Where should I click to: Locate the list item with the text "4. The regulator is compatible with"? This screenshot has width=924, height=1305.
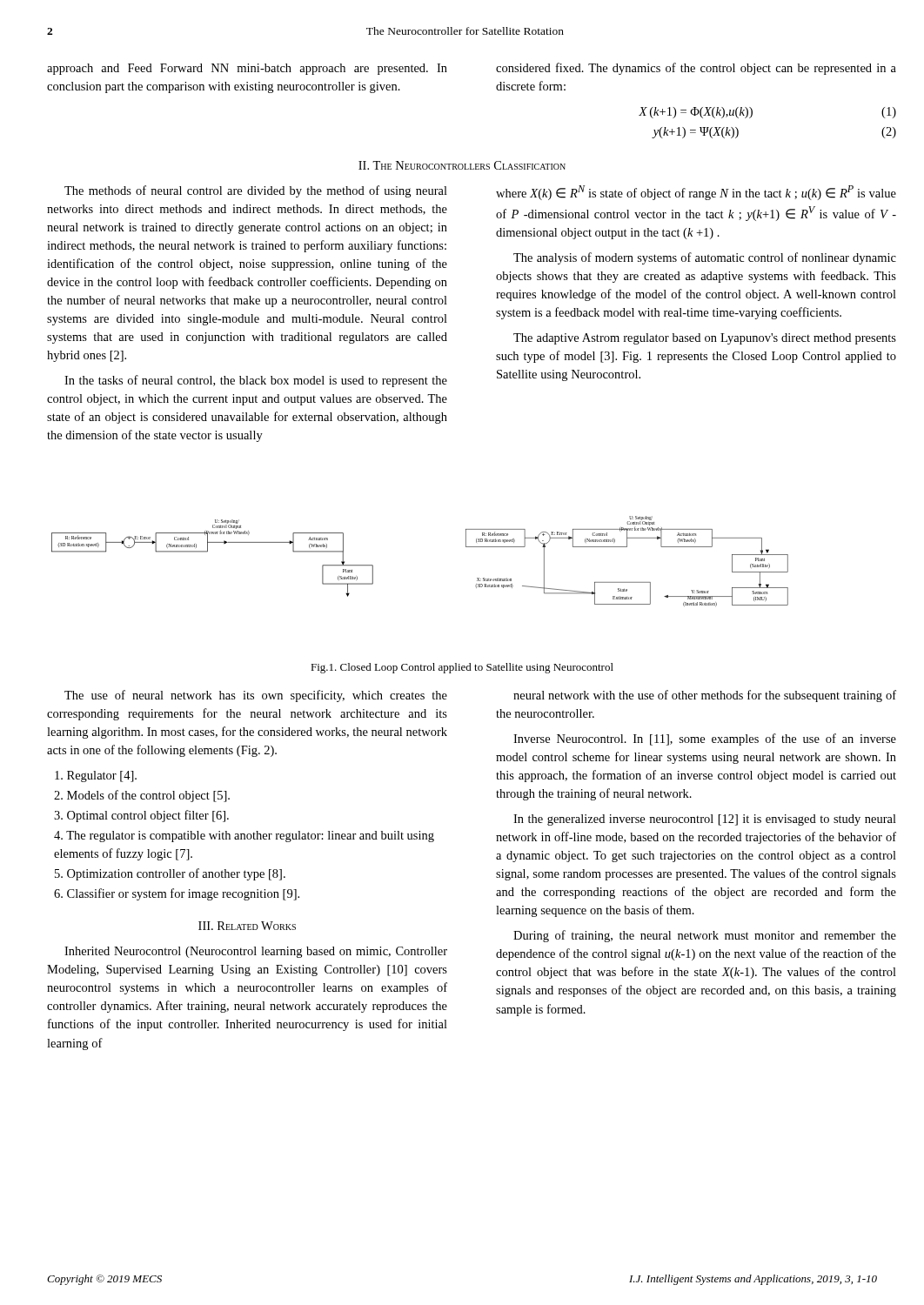(x=244, y=845)
